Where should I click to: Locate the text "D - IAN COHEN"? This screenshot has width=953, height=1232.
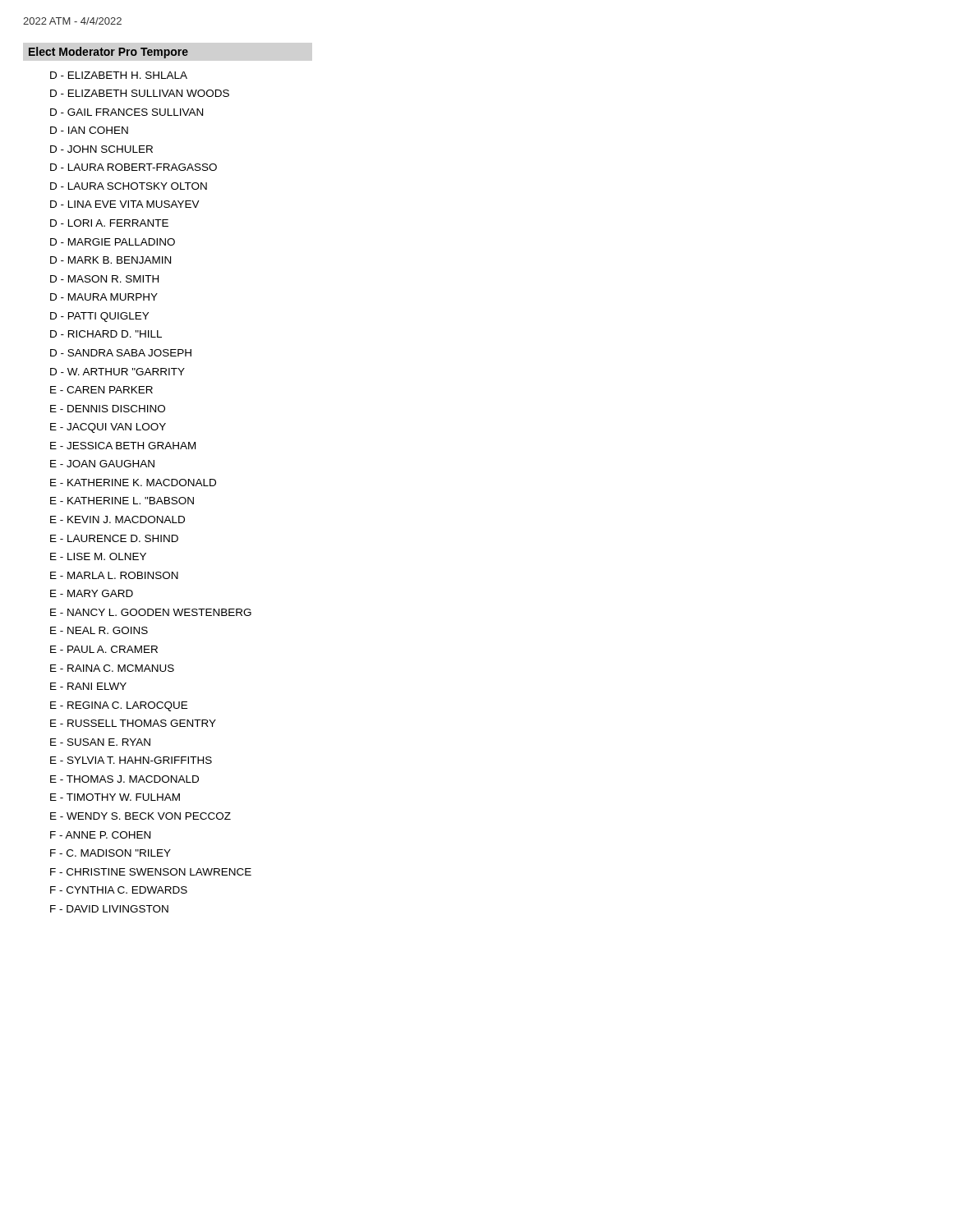coord(89,130)
